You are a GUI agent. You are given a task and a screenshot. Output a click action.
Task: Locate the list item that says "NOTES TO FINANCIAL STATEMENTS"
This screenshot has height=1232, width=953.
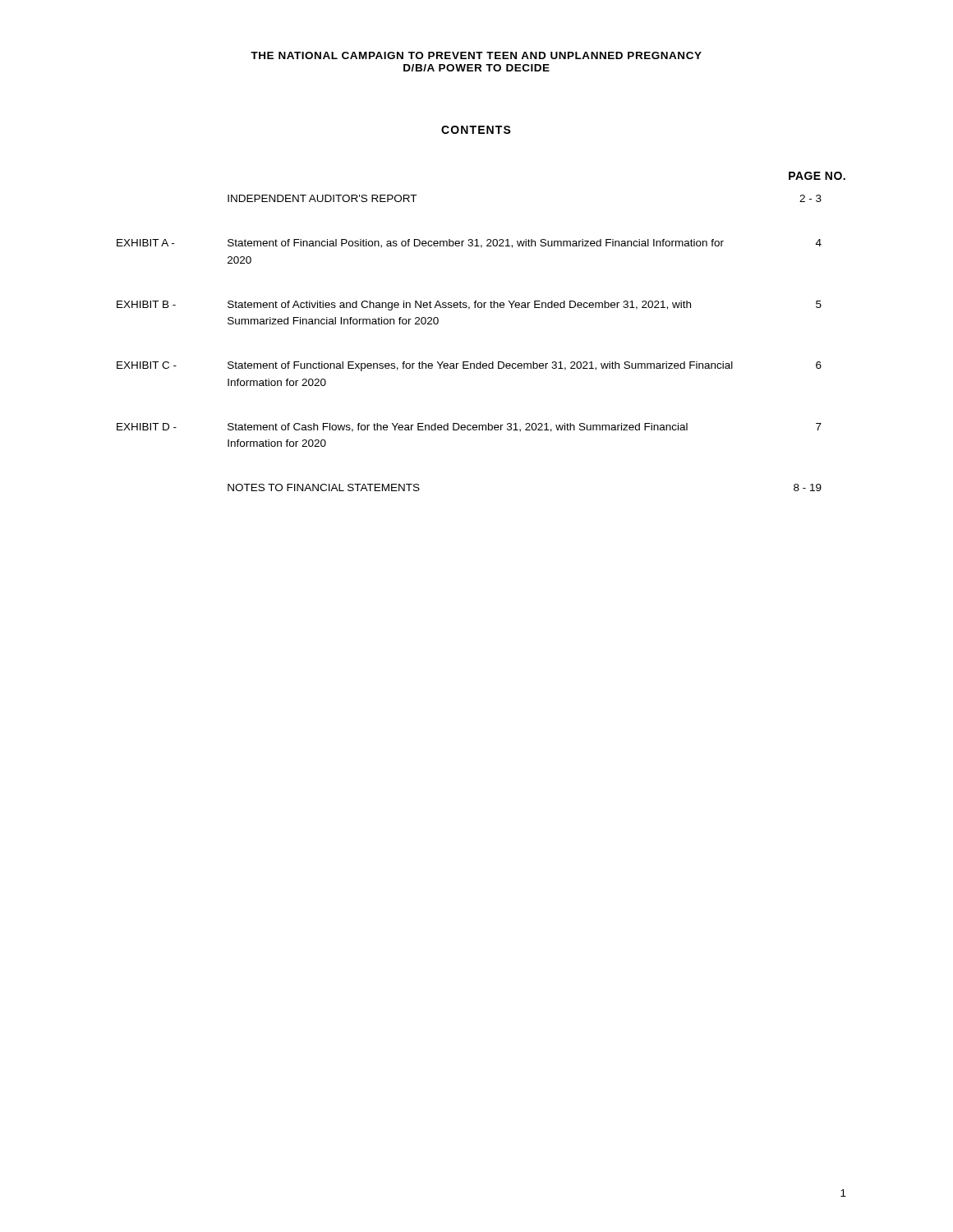tap(322, 486)
